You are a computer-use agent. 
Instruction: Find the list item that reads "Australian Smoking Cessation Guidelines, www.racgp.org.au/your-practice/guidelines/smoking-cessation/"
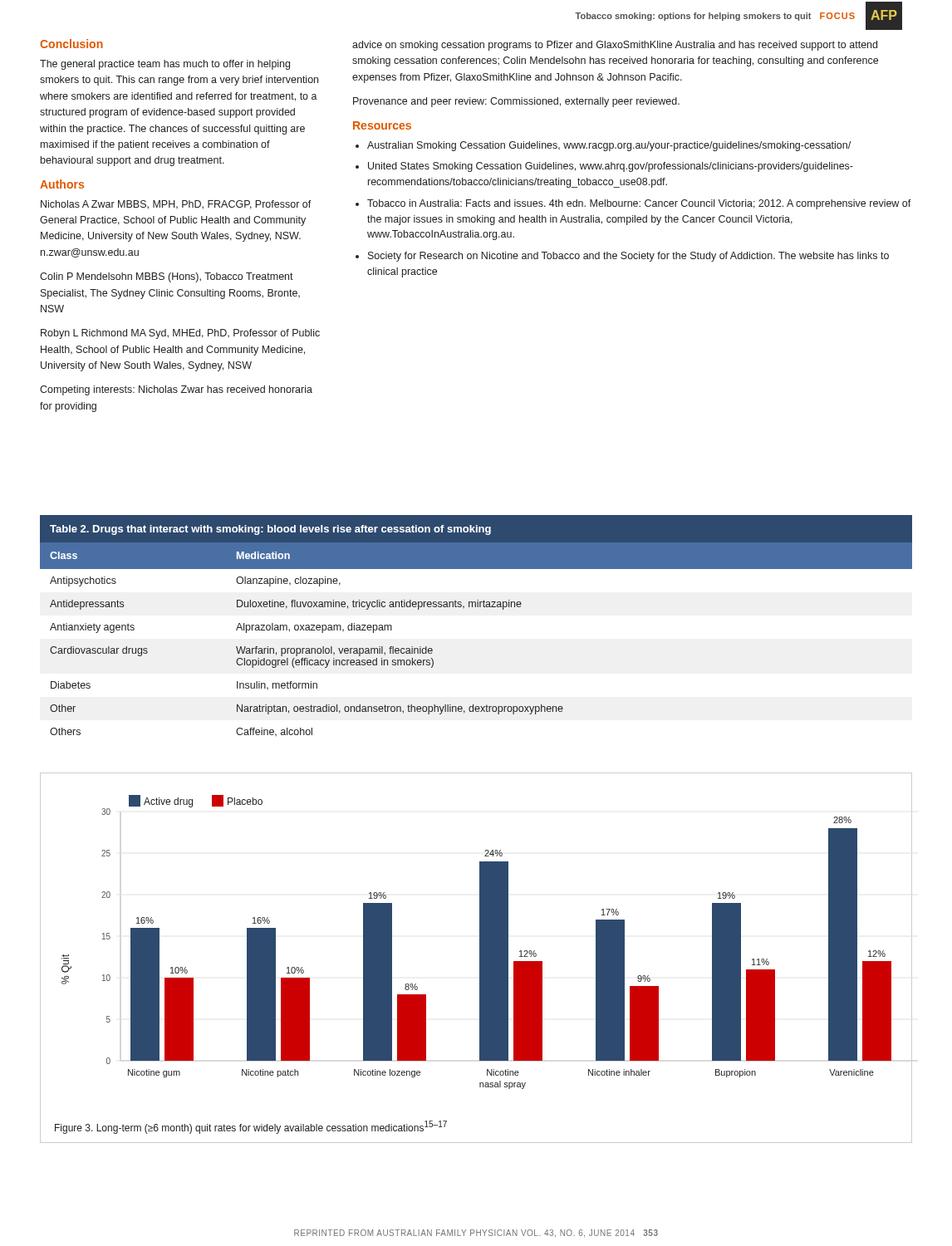[609, 145]
